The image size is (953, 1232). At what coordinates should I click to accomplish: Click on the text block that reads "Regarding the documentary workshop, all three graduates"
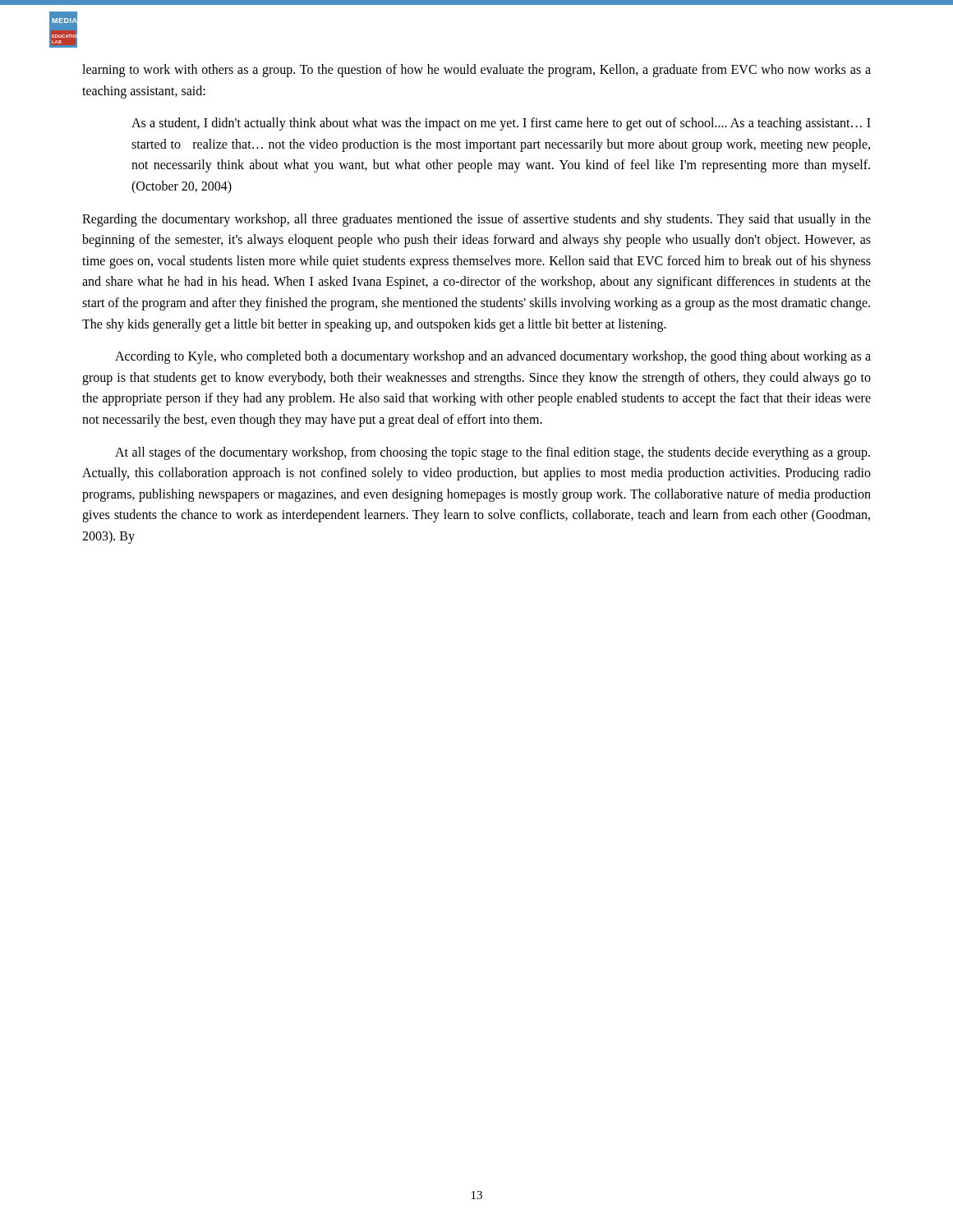click(476, 271)
